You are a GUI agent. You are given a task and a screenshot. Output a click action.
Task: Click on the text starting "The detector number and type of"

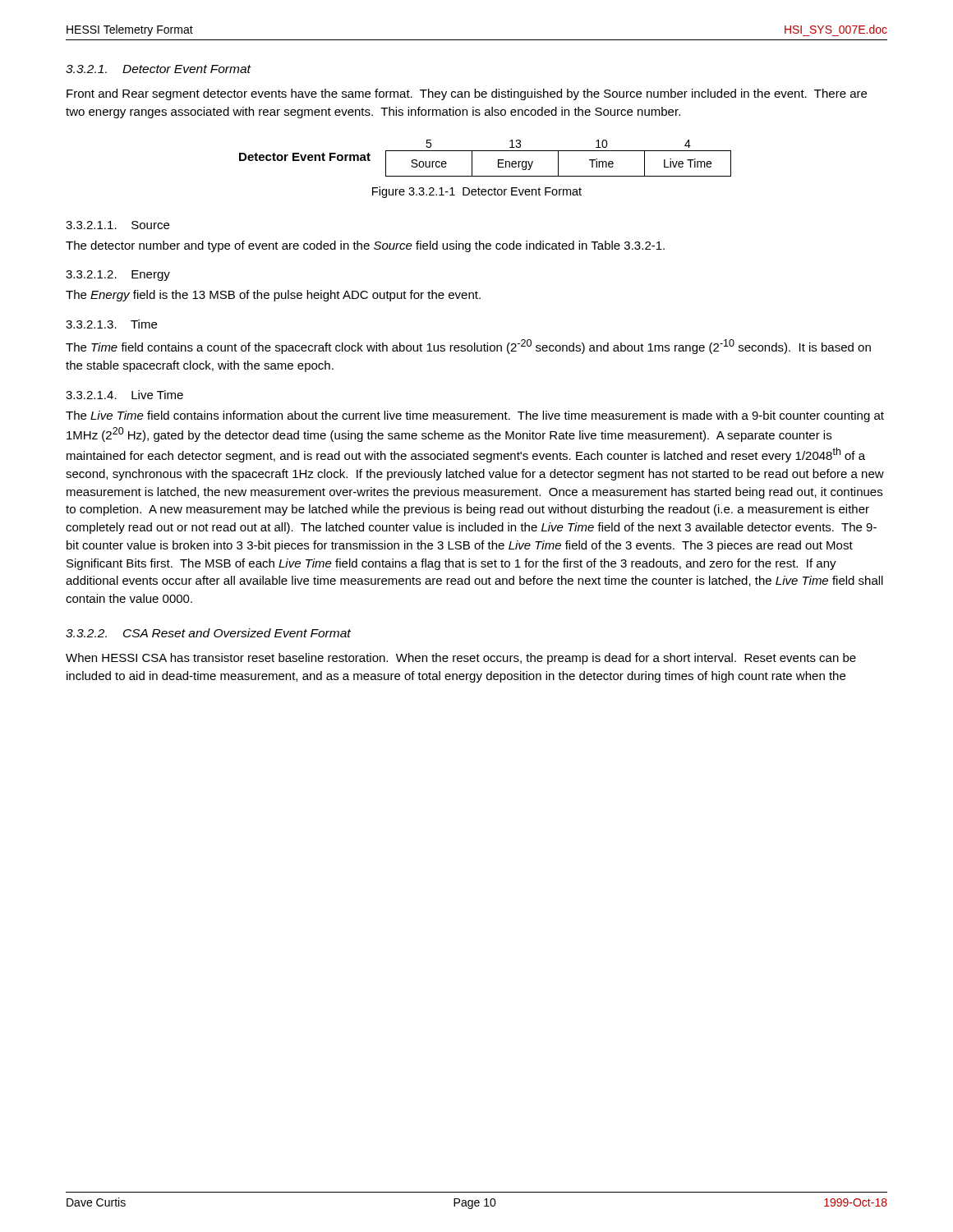[366, 245]
